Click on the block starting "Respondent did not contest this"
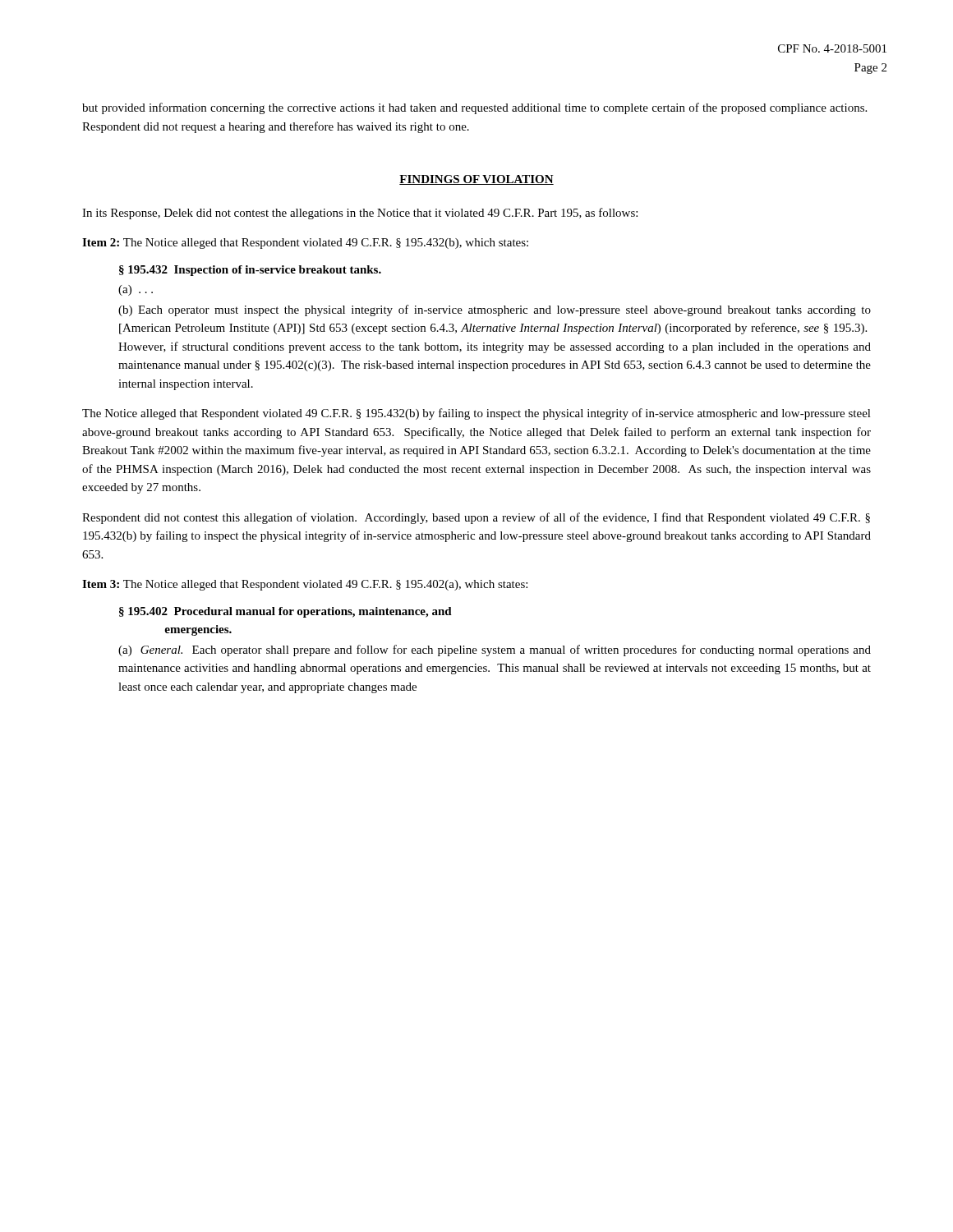 476,535
